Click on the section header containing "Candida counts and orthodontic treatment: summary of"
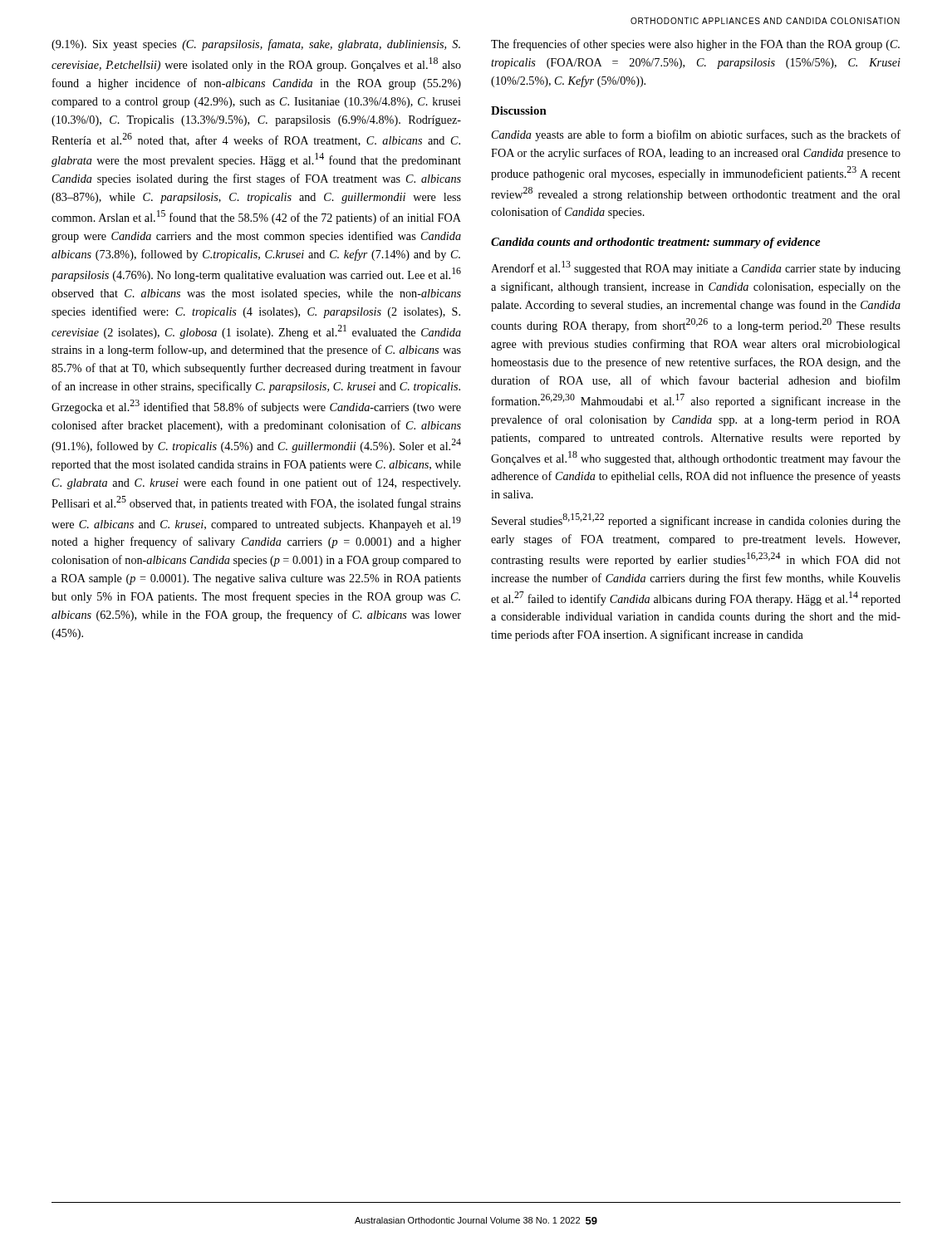The image size is (952, 1246). point(656,242)
